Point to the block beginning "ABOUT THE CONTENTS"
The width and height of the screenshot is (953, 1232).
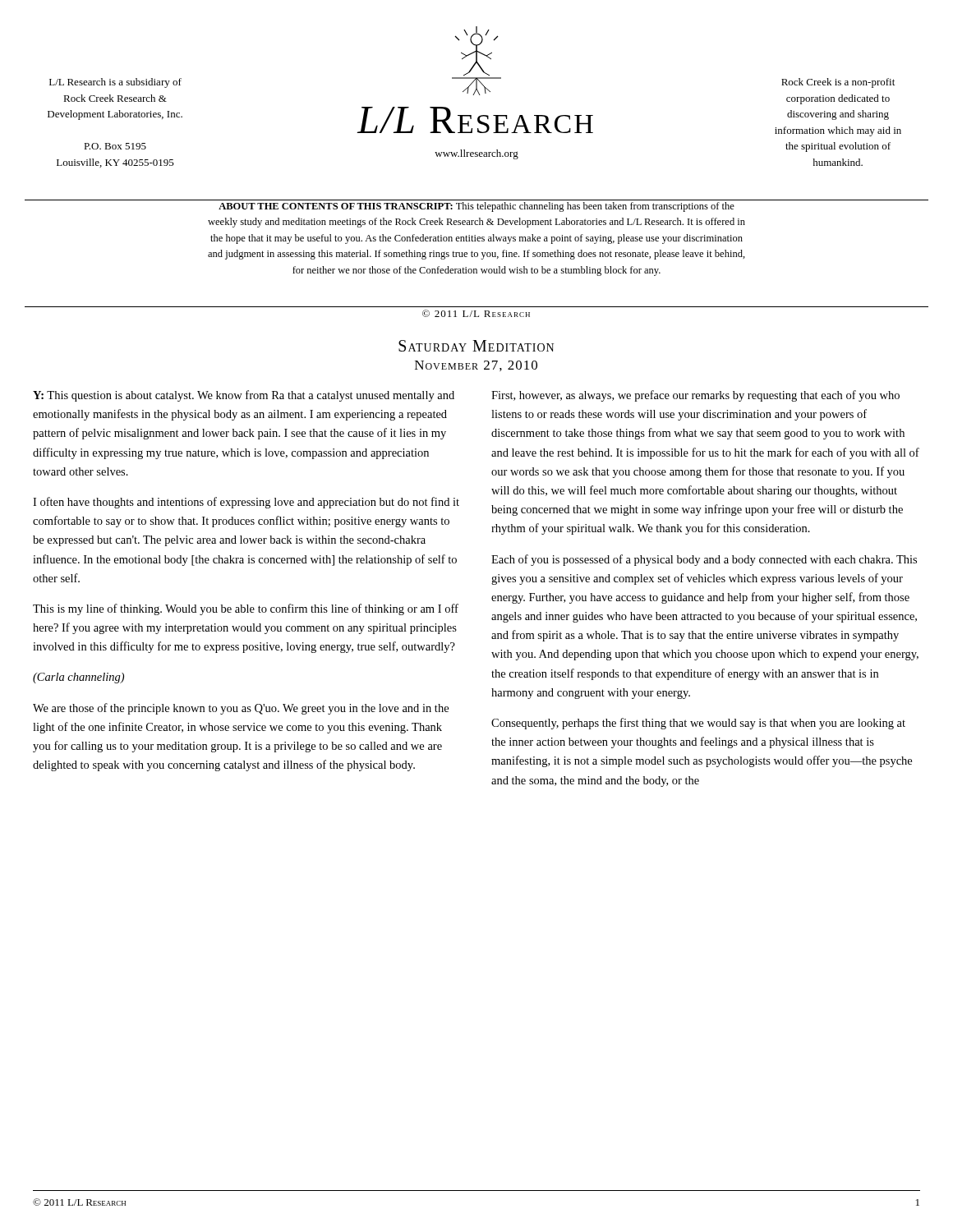tap(476, 238)
